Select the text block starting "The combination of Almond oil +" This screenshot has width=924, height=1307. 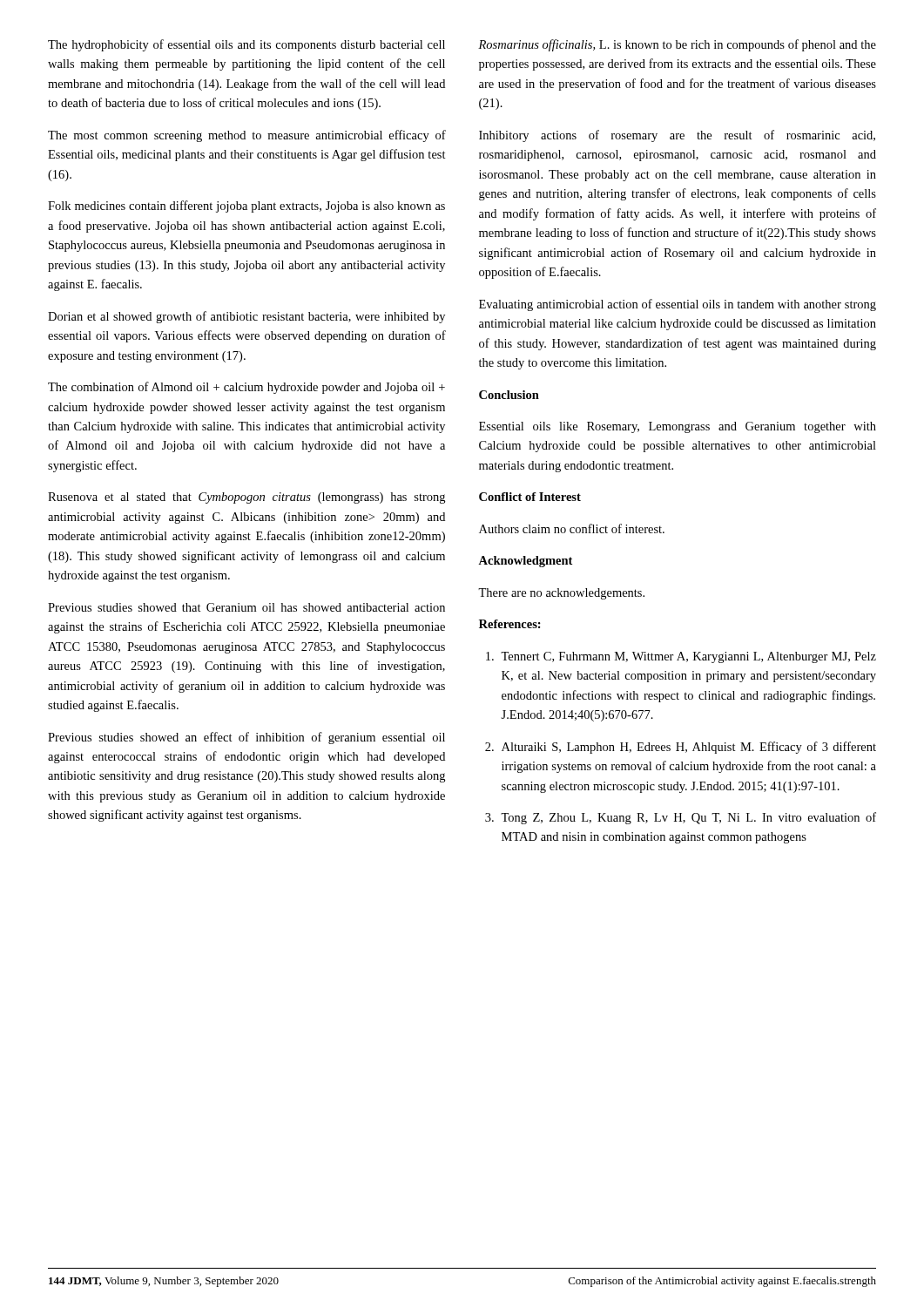click(x=247, y=426)
